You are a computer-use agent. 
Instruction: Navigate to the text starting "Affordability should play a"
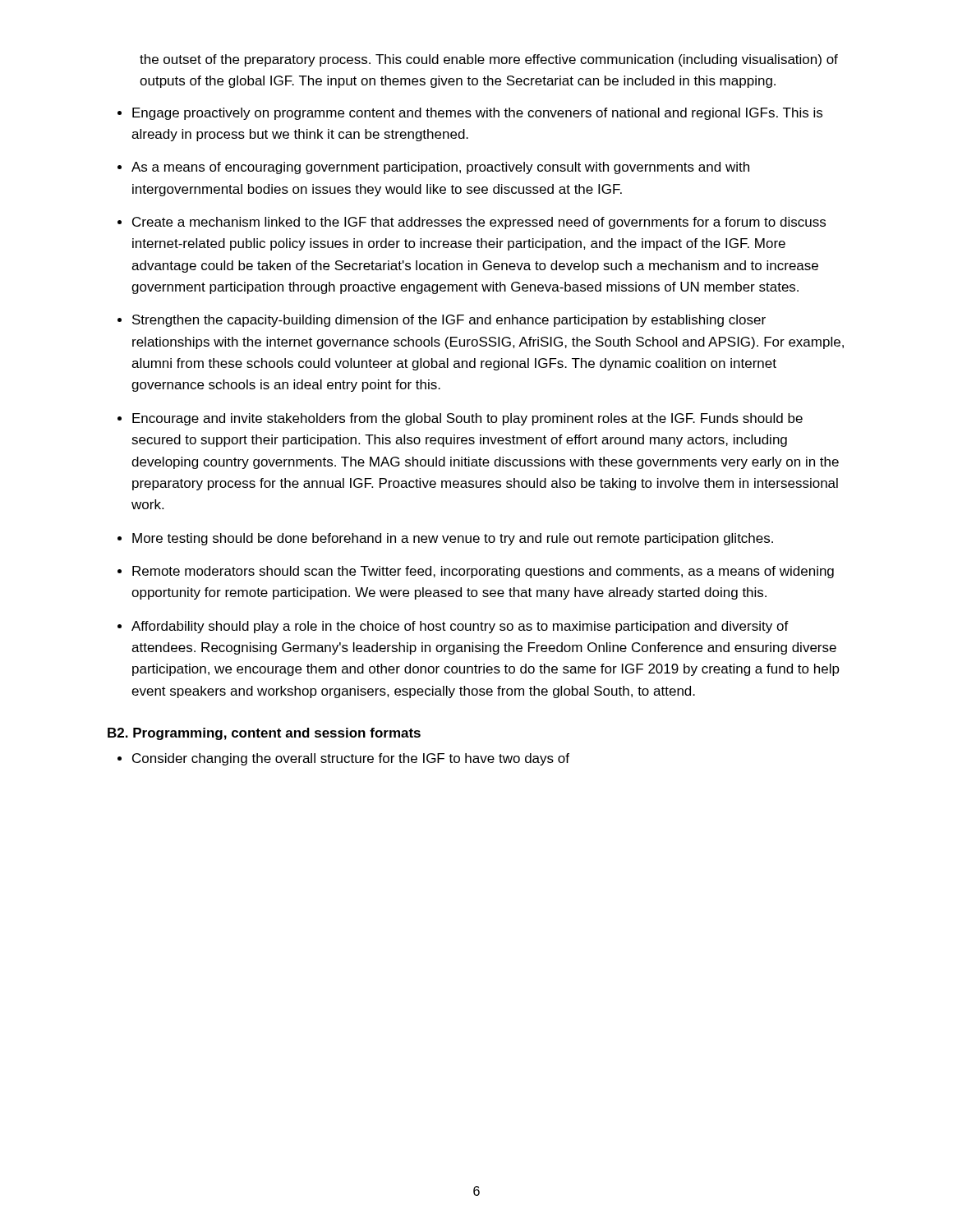pos(489,659)
